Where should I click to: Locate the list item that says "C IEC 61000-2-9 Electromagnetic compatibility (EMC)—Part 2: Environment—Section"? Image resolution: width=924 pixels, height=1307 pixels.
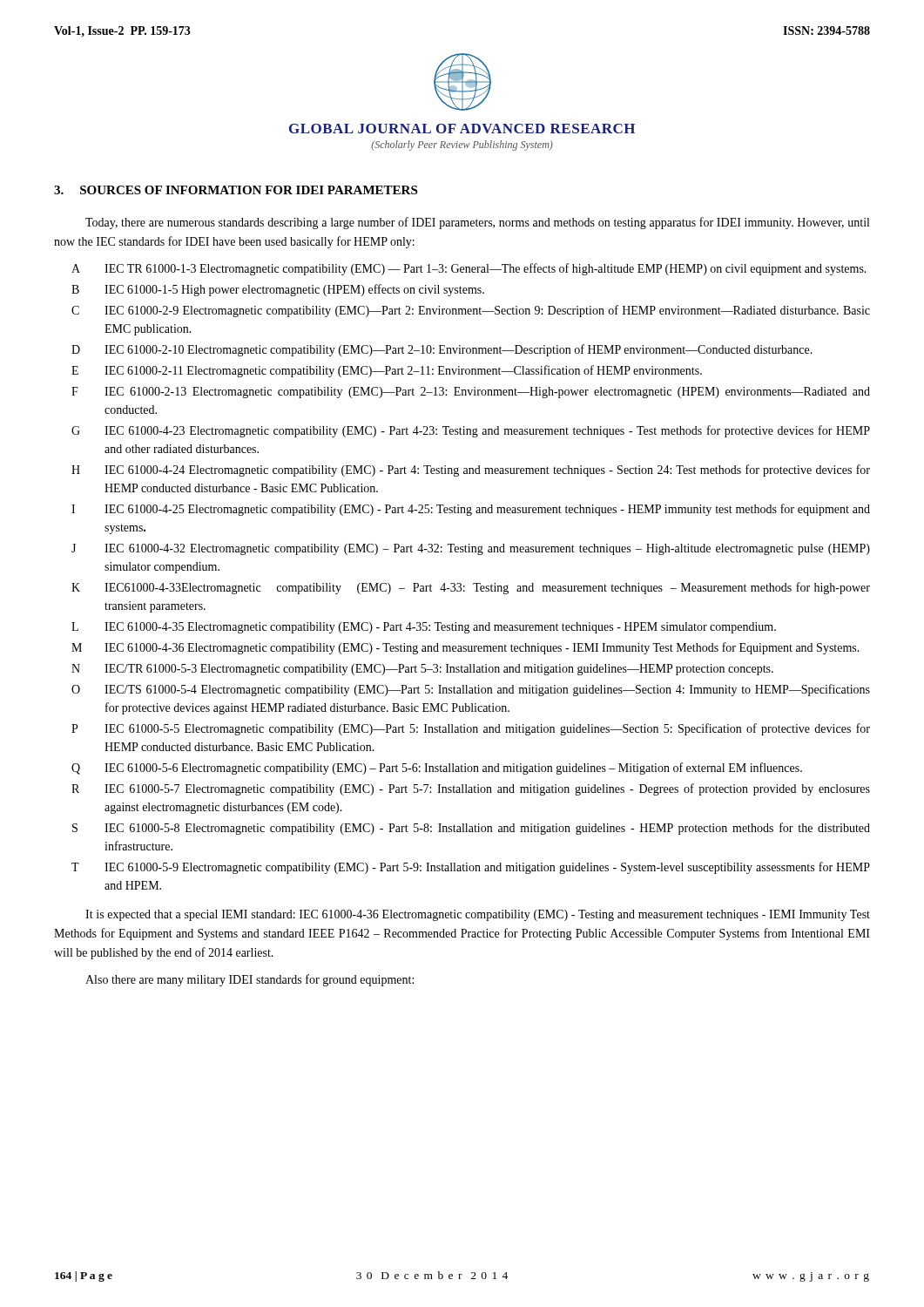point(471,320)
